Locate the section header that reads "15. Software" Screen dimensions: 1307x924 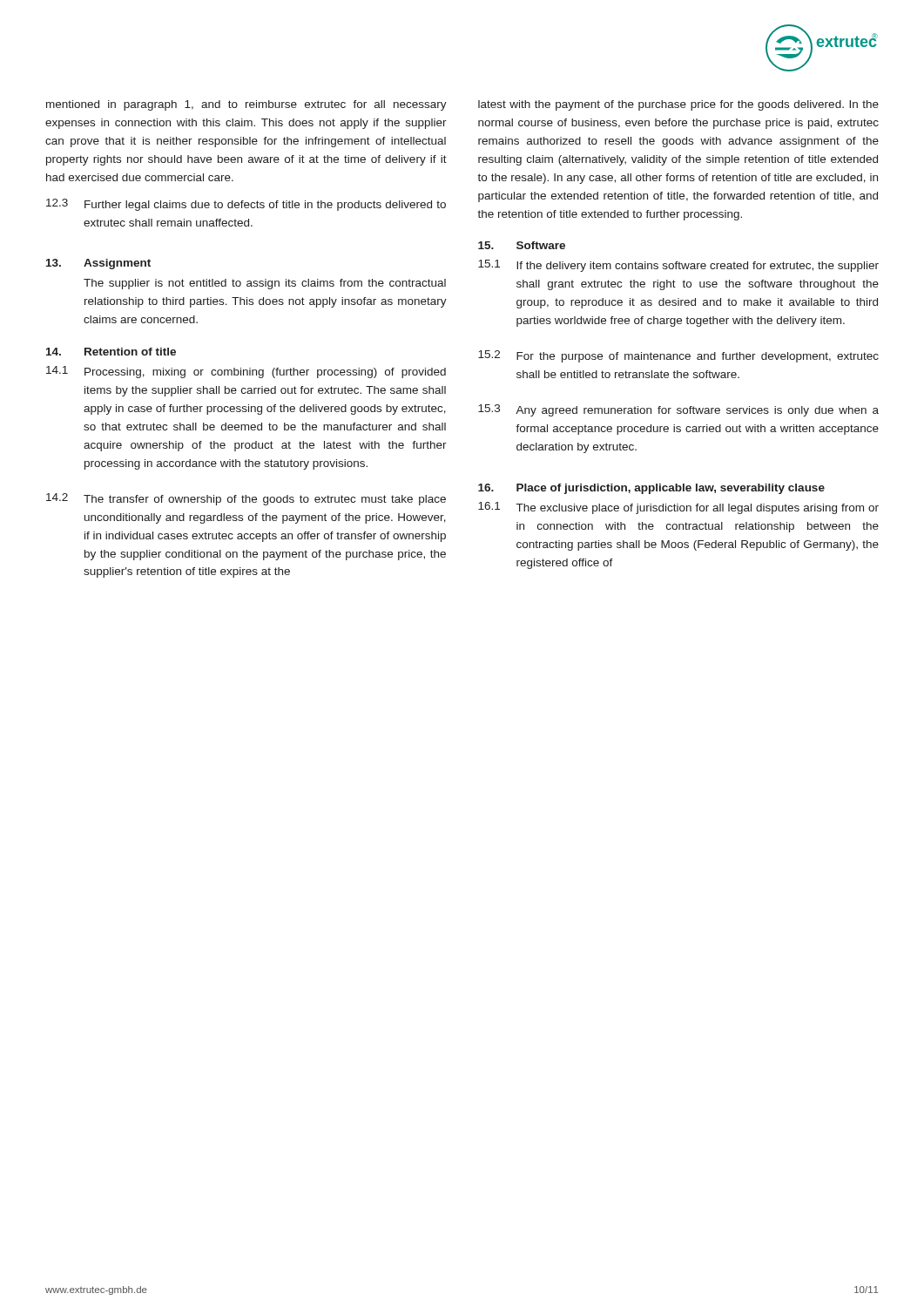522,245
